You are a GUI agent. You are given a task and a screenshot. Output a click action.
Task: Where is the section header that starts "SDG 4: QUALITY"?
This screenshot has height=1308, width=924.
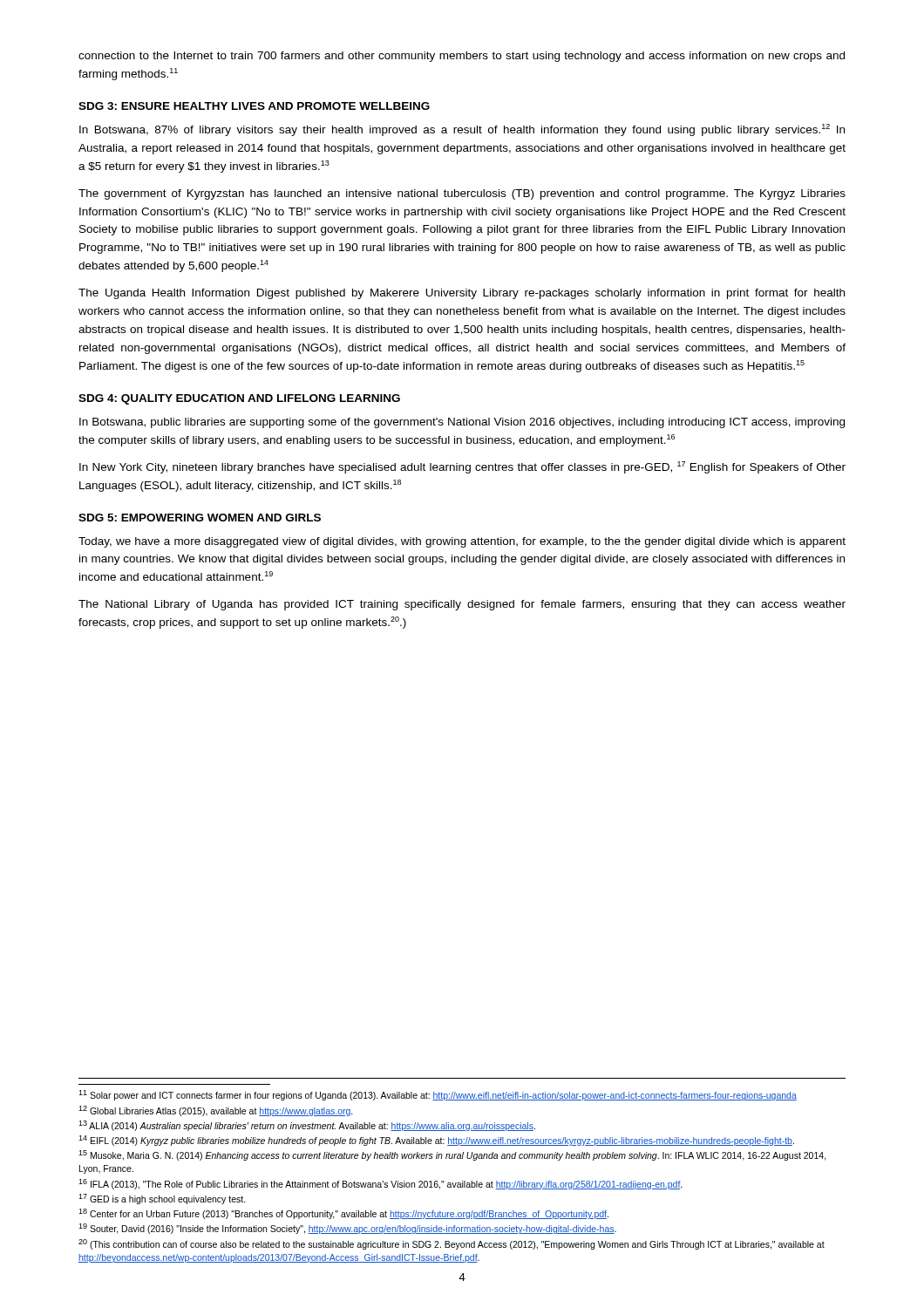click(240, 398)
